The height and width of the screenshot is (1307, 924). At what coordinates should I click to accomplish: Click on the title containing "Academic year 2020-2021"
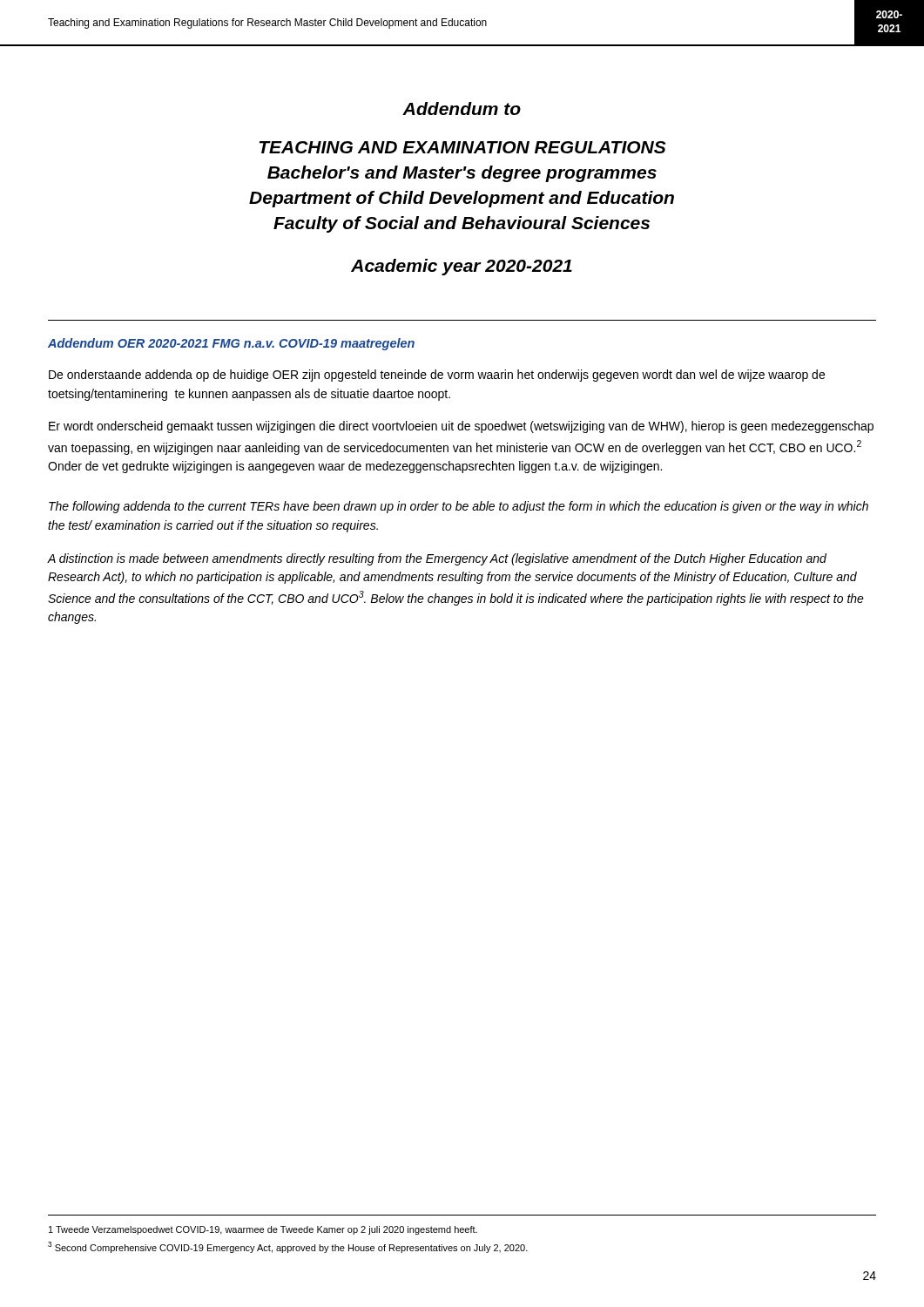pos(462,265)
